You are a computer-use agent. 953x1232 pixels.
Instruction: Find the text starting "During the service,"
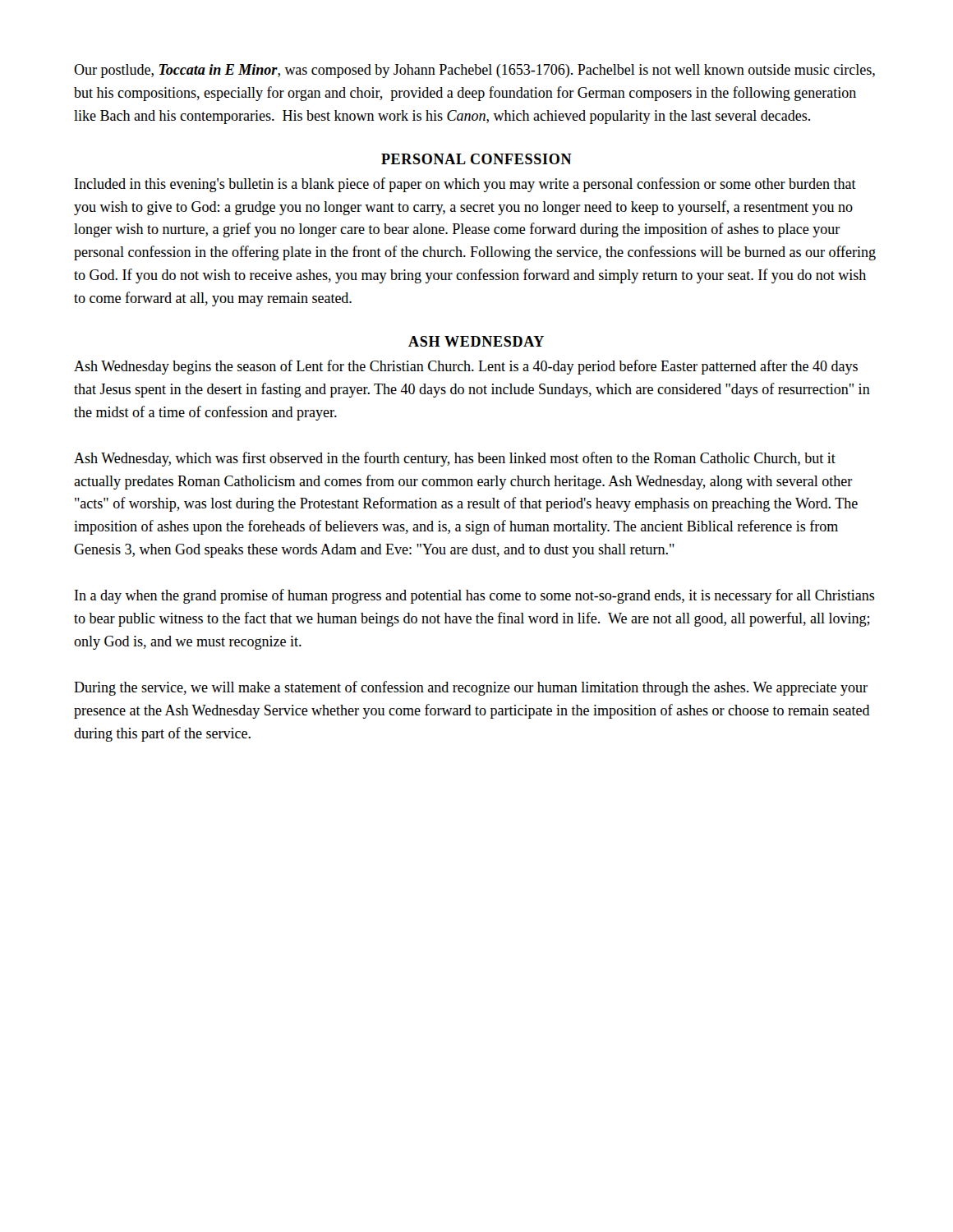(472, 710)
